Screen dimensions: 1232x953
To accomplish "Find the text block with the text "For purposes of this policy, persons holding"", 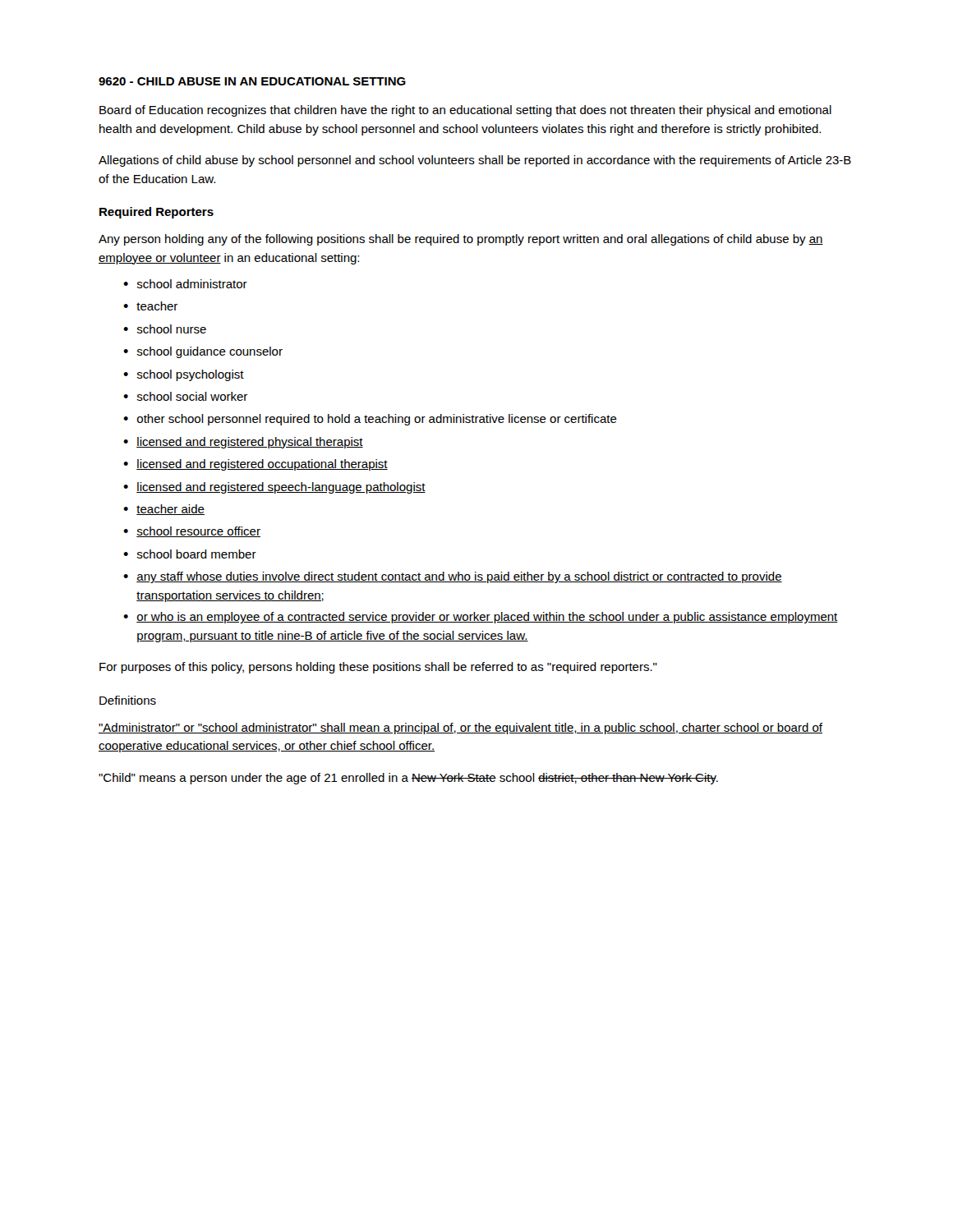I will click(x=378, y=667).
